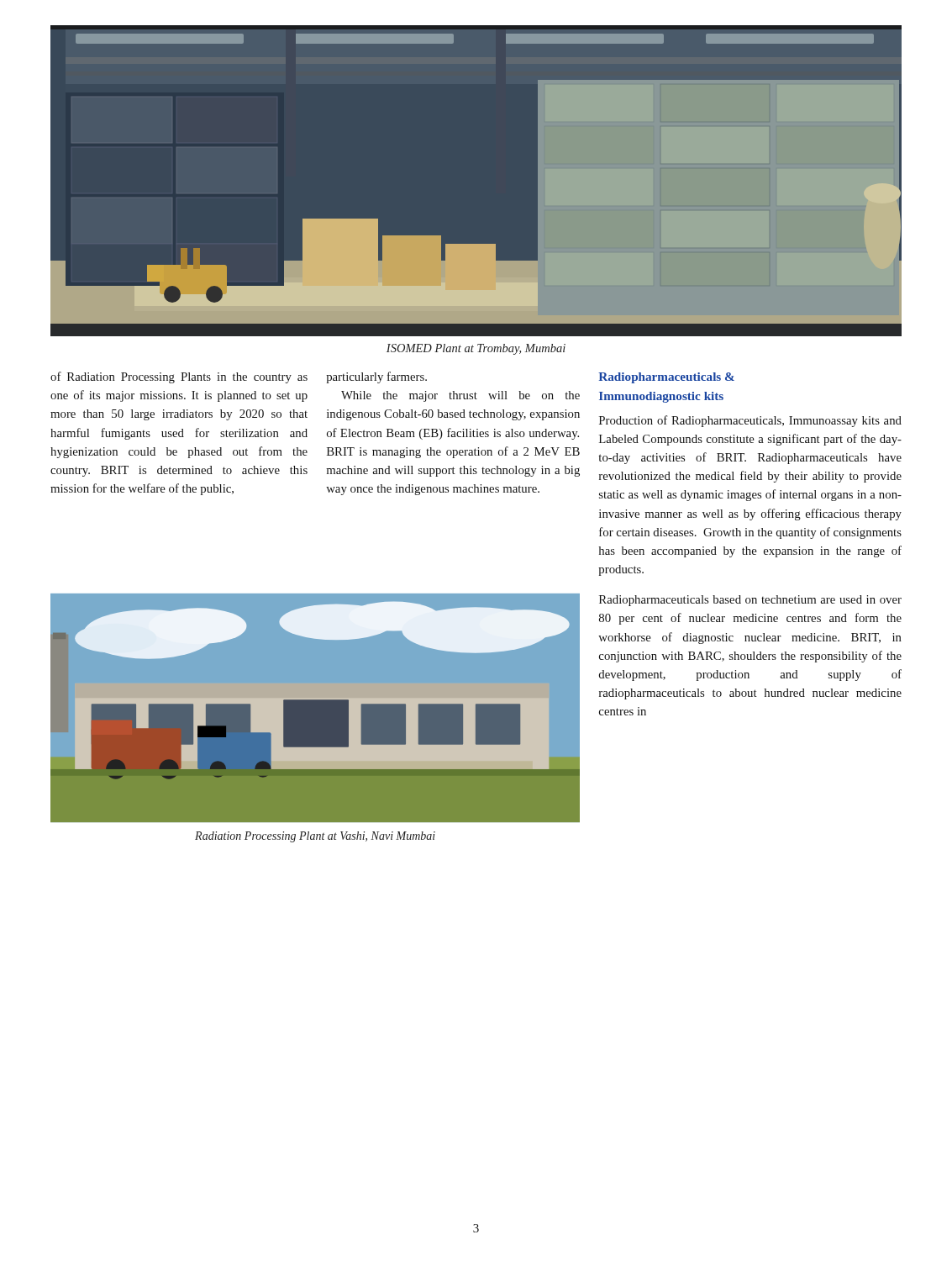
Task: Find the caption with the text "ISOMED Plant at Trombay, Mumbai"
Action: click(476, 348)
